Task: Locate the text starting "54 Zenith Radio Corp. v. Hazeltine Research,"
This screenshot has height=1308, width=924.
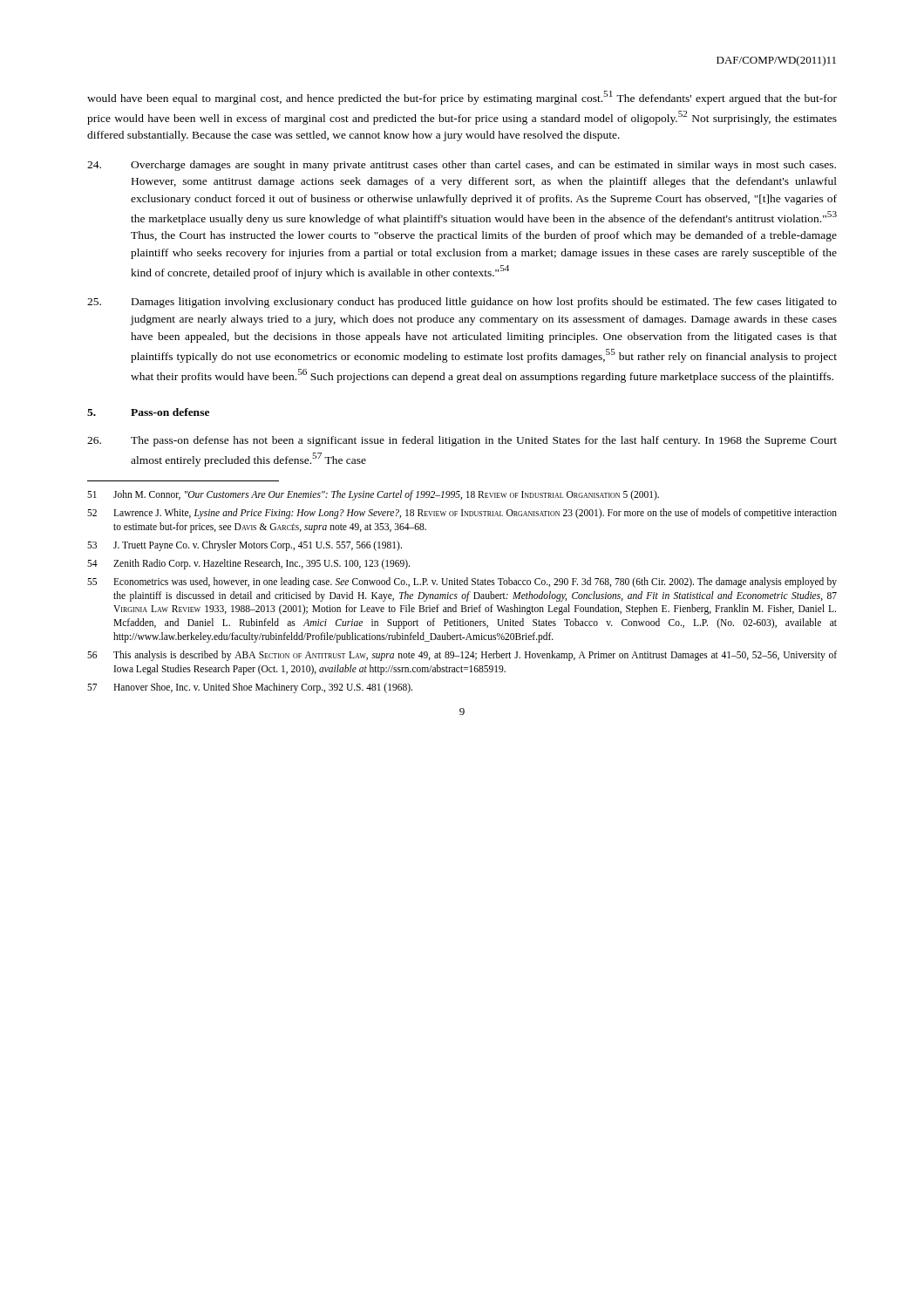Action: pos(248,564)
